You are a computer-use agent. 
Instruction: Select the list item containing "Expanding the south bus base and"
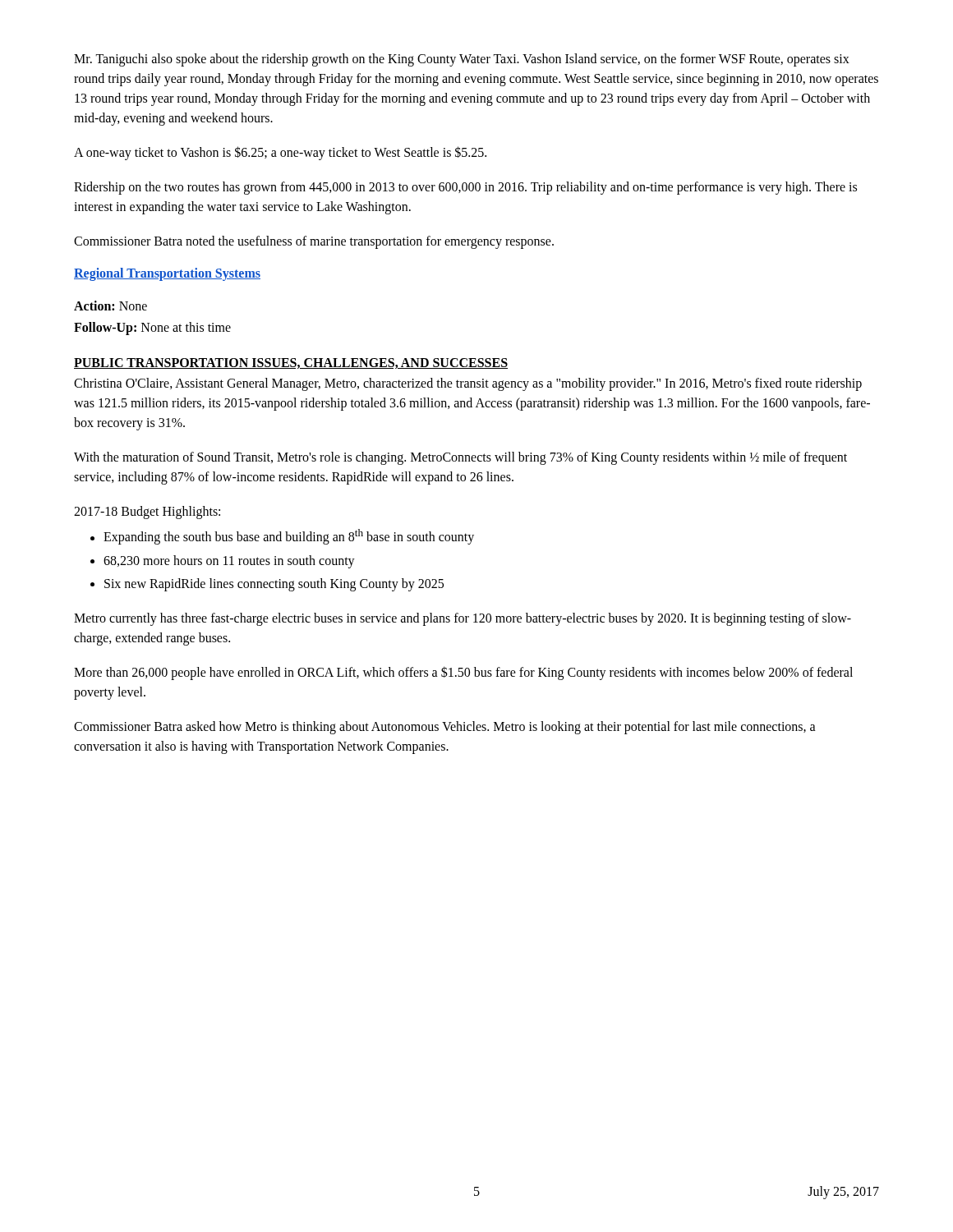(x=289, y=535)
